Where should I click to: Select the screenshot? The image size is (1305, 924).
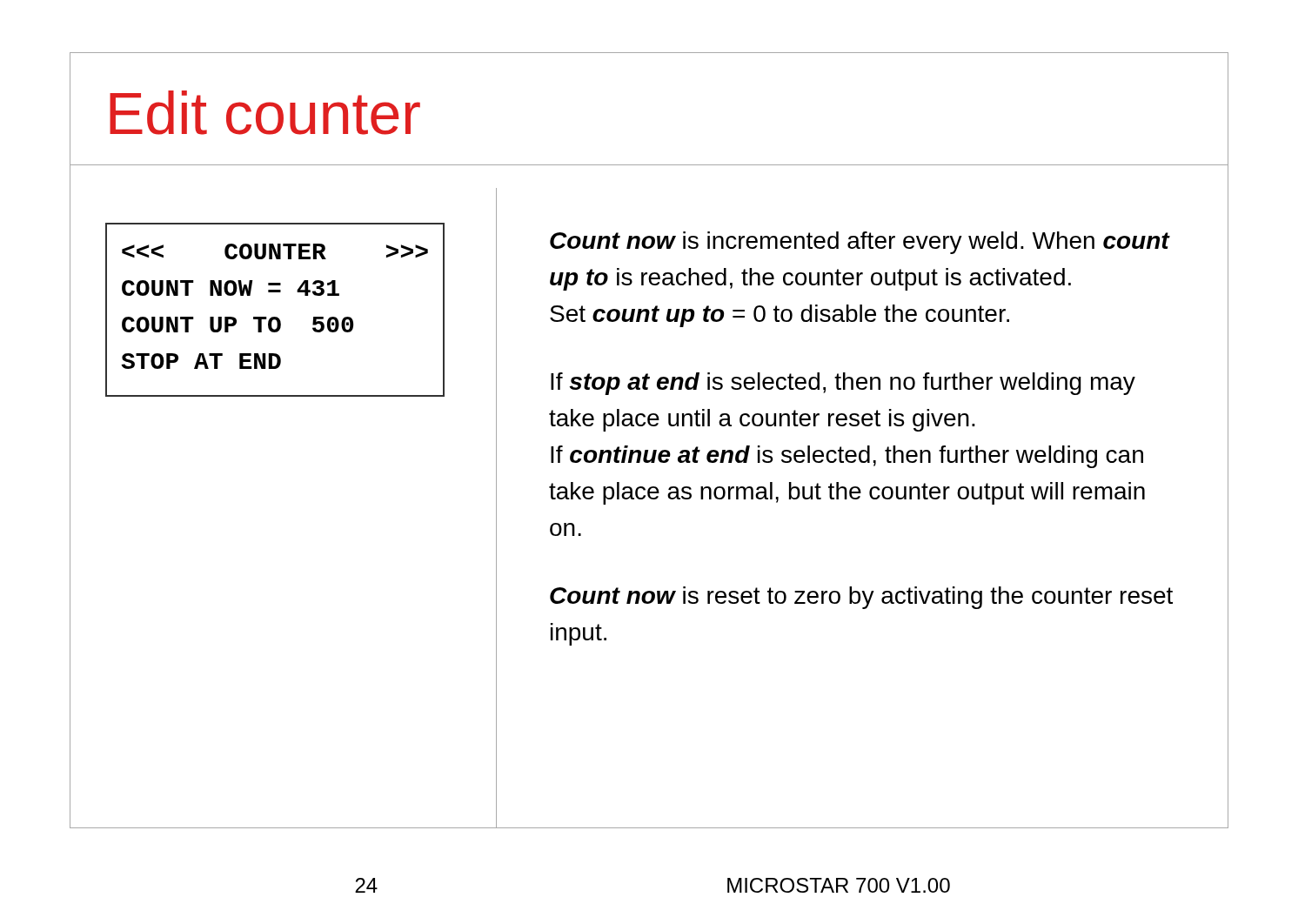click(275, 310)
